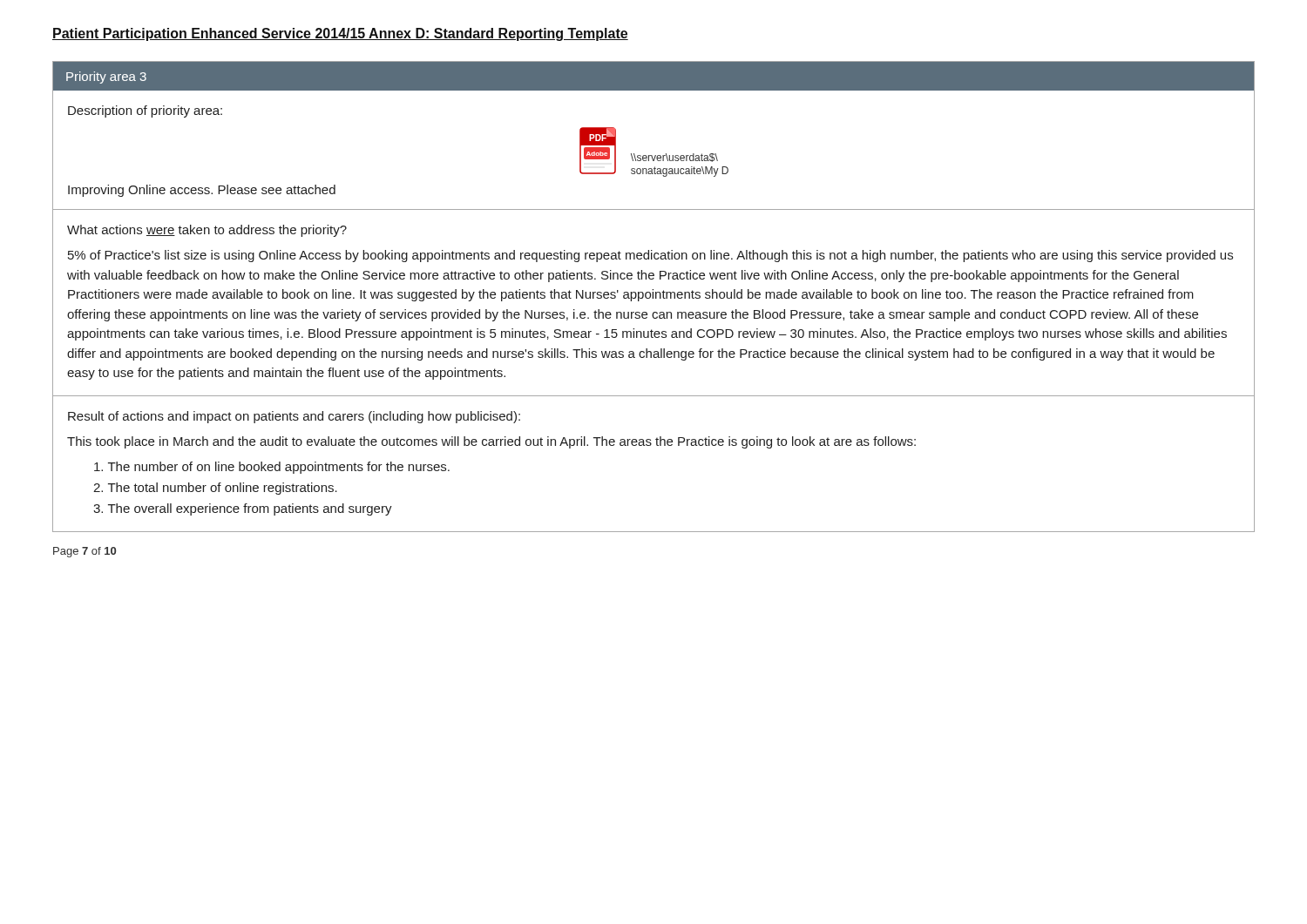The width and height of the screenshot is (1307, 924).
Task: Point to the block starting "The number of"
Action: tap(272, 466)
